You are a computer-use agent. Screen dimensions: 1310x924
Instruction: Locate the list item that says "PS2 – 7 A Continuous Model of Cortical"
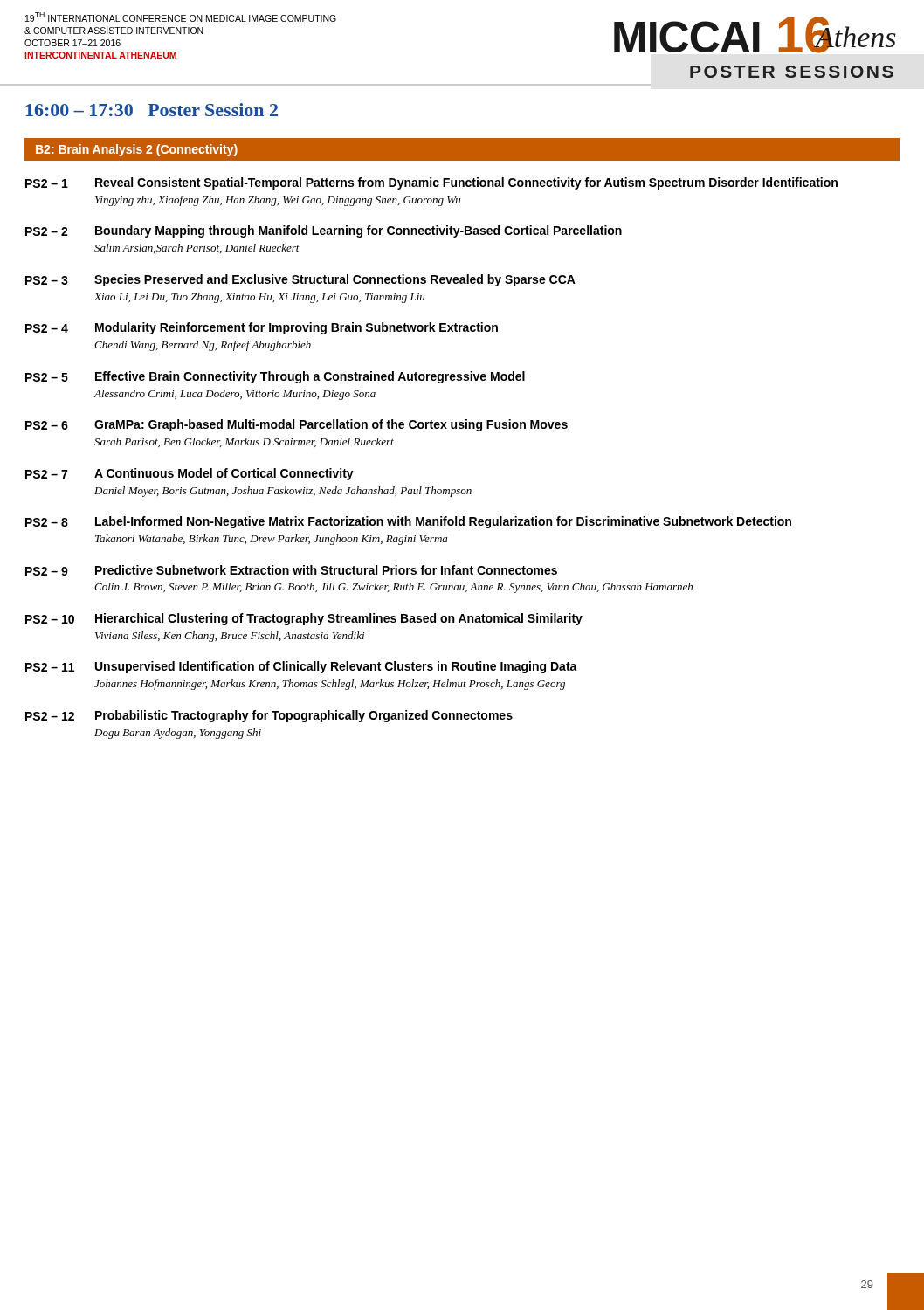(462, 481)
